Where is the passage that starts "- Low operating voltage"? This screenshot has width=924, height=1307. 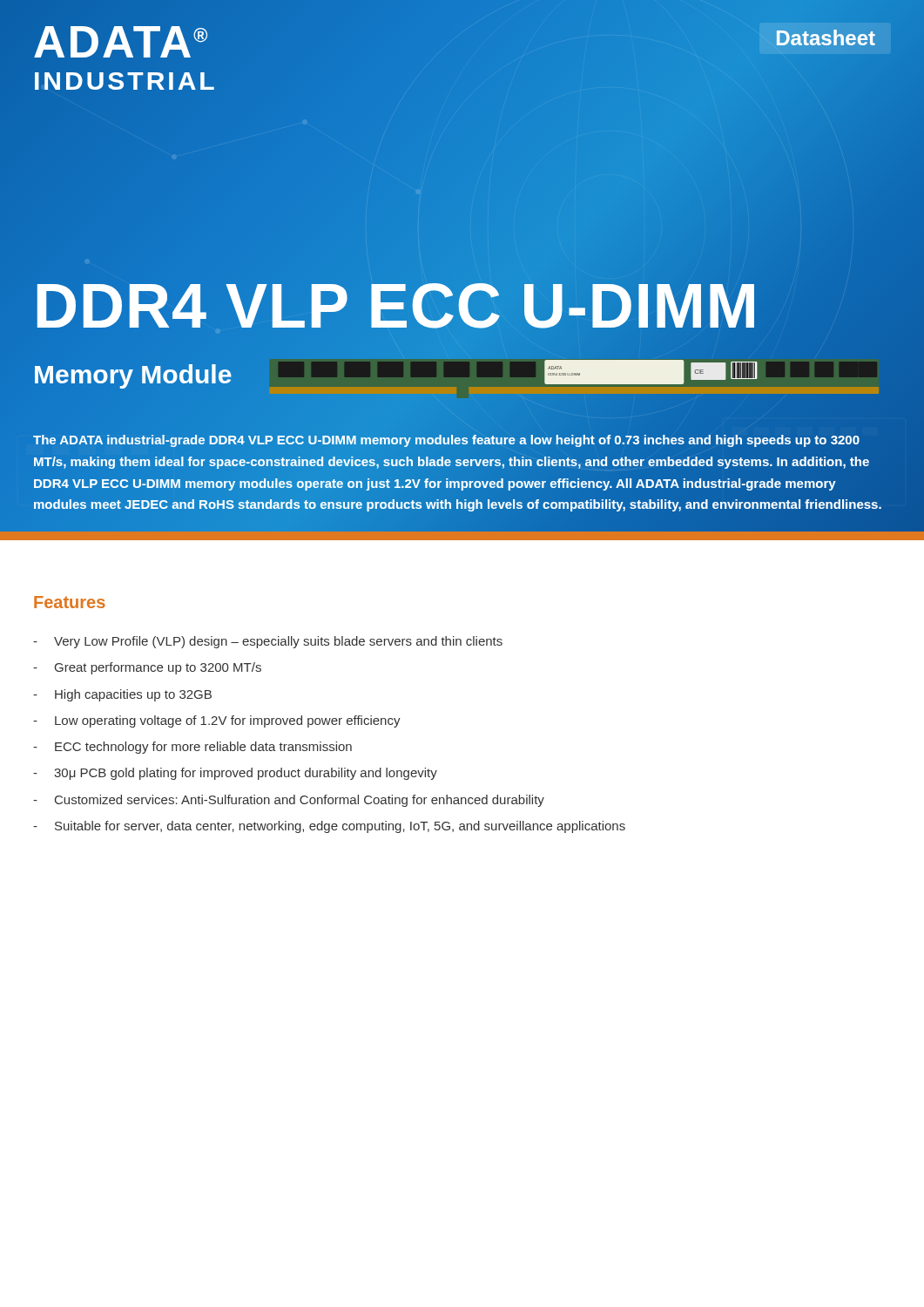217,720
